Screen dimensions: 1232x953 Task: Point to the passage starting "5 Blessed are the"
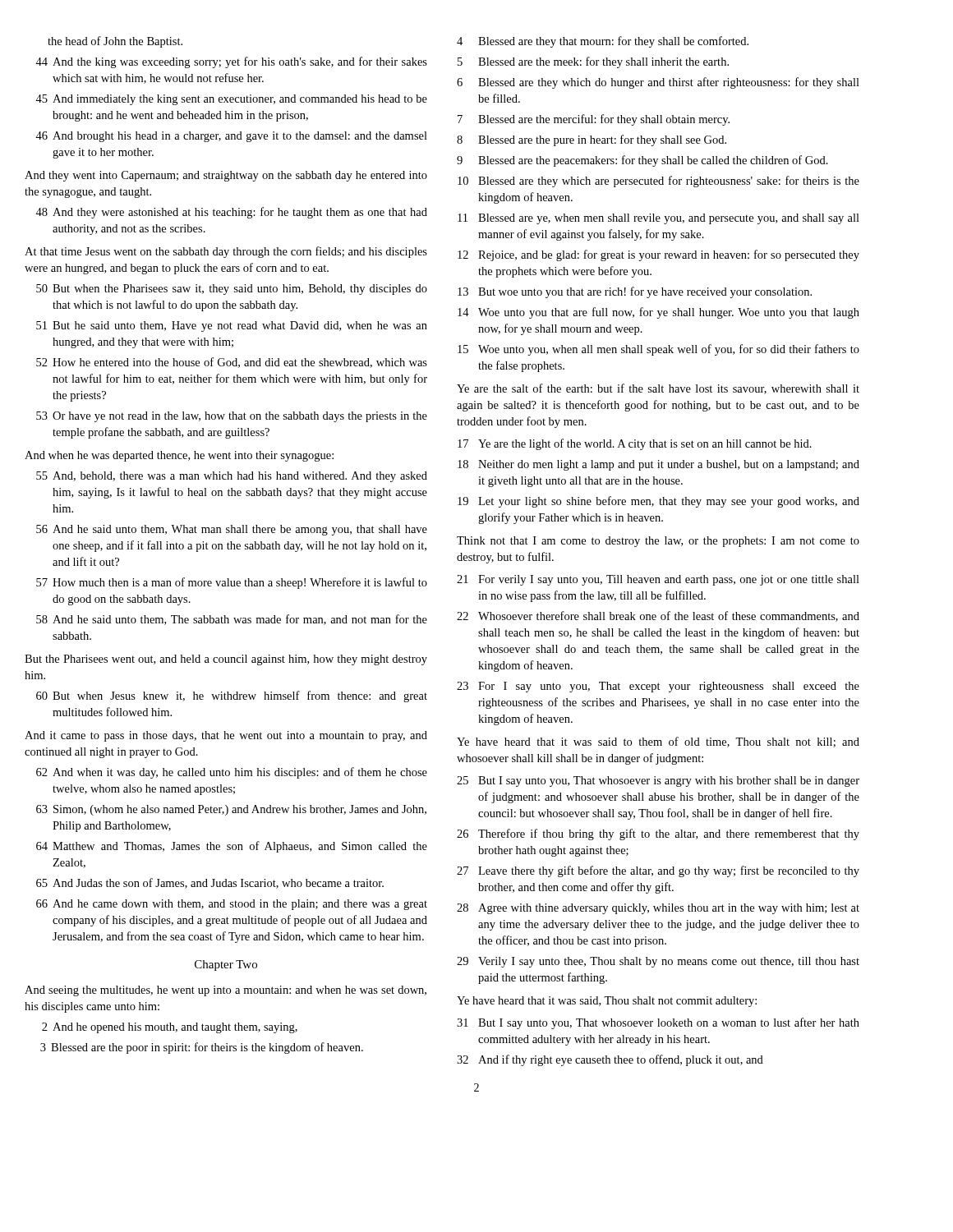[658, 62]
